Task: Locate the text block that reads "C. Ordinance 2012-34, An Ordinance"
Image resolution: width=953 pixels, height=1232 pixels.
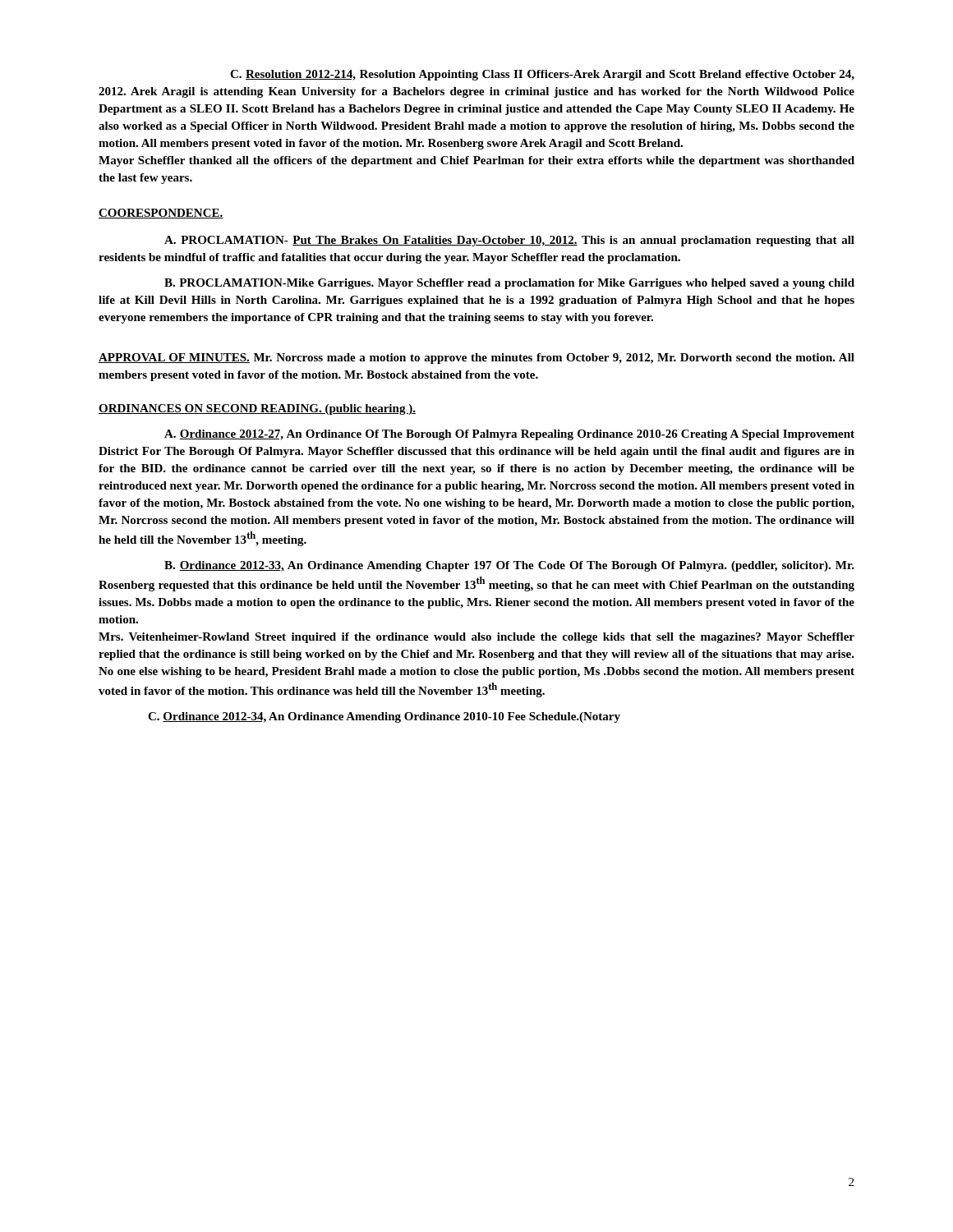Action: click(476, 717)
